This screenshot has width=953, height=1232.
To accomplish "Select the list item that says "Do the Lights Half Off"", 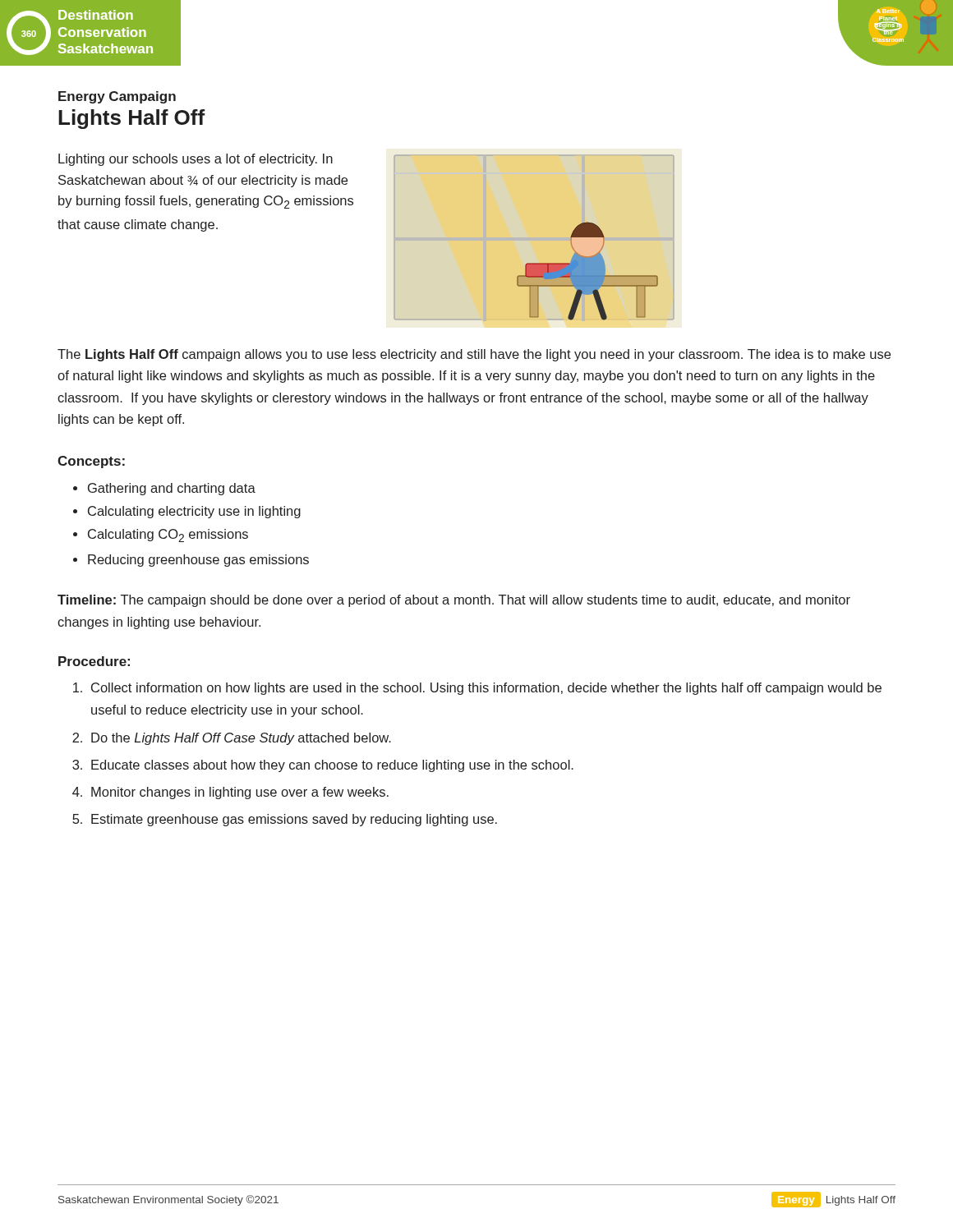I will (241, 737).
